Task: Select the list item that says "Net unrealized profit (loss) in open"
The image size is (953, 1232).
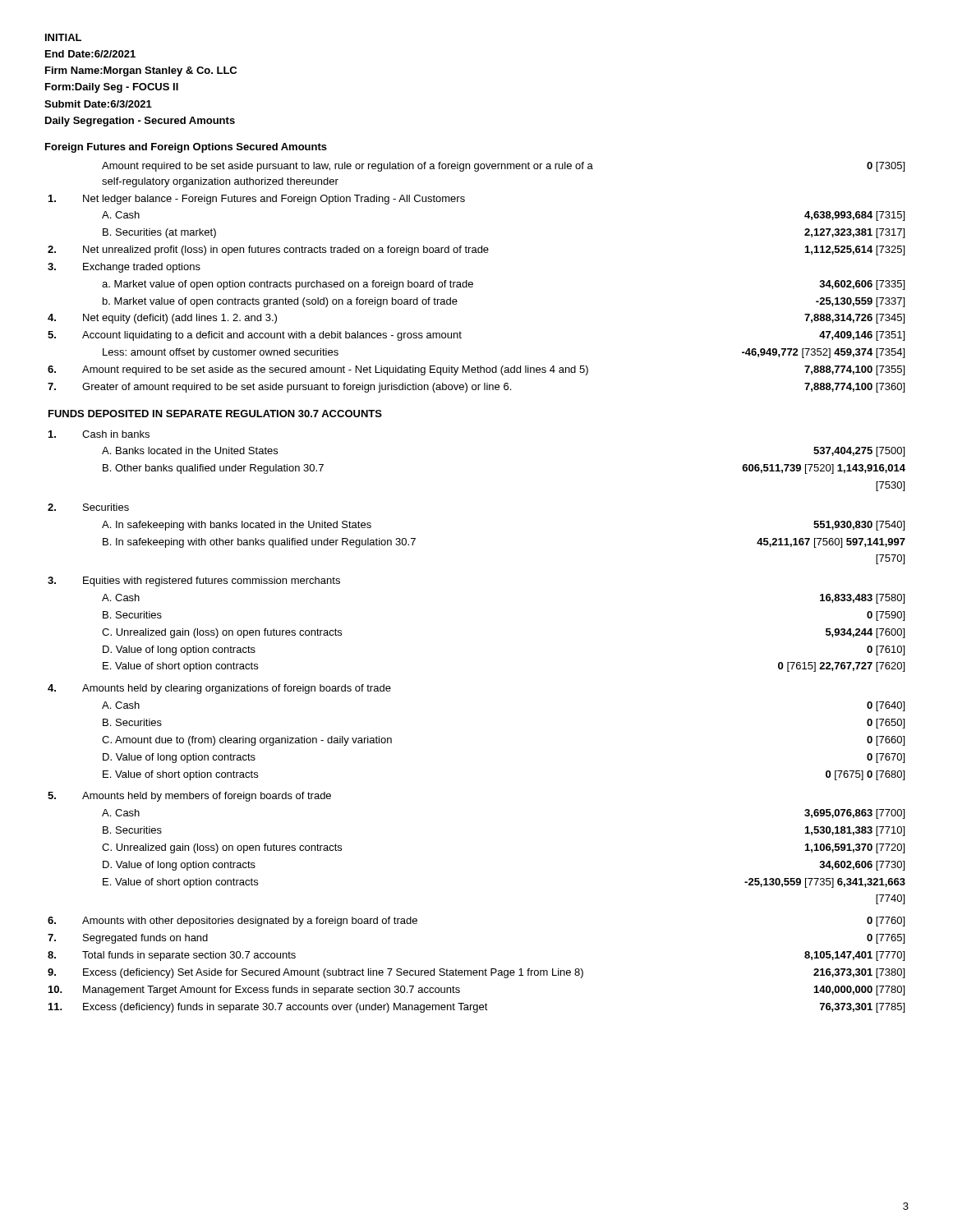Action: (x=286, y=249)
